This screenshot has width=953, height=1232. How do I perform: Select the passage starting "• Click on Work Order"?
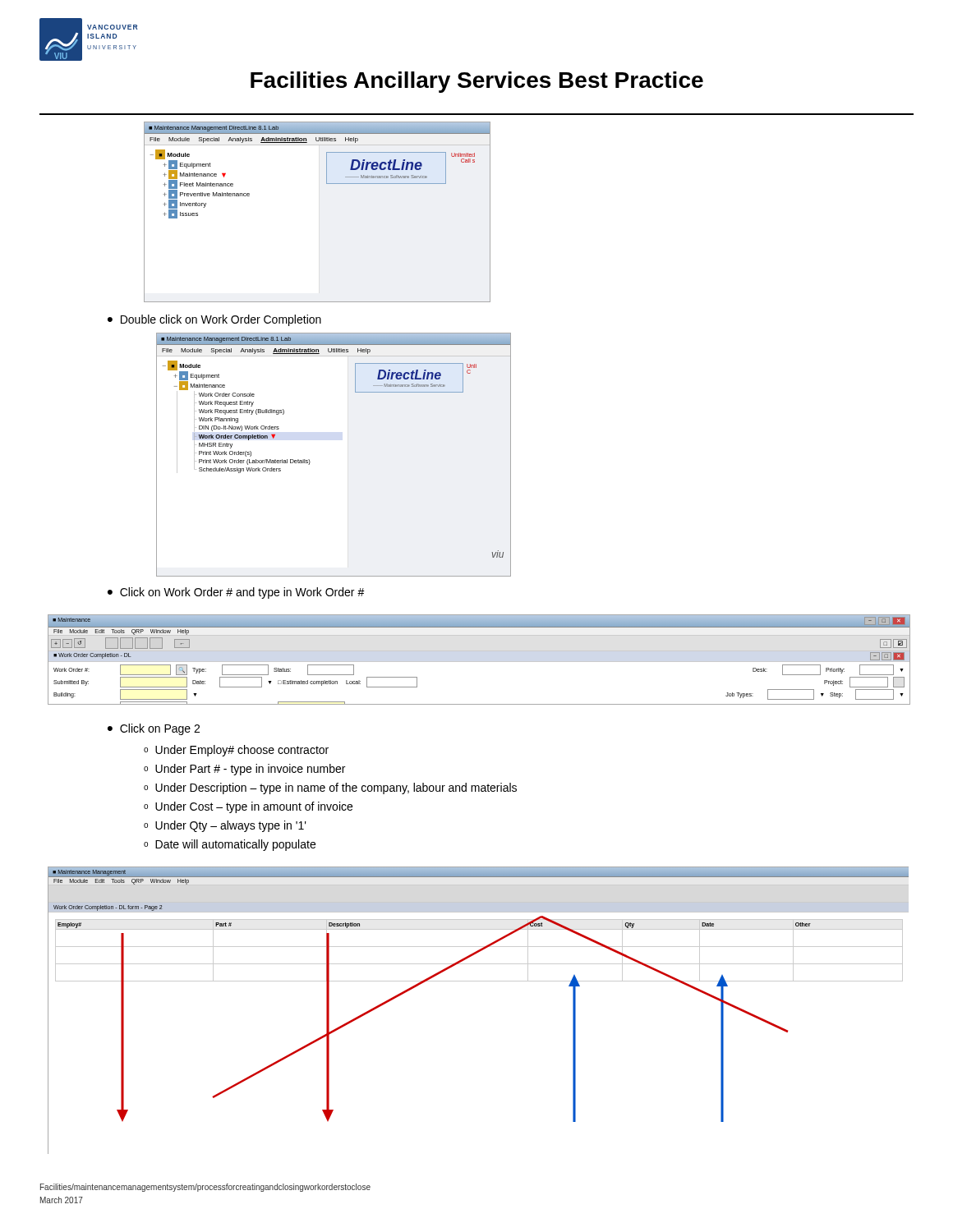[235, 592]
